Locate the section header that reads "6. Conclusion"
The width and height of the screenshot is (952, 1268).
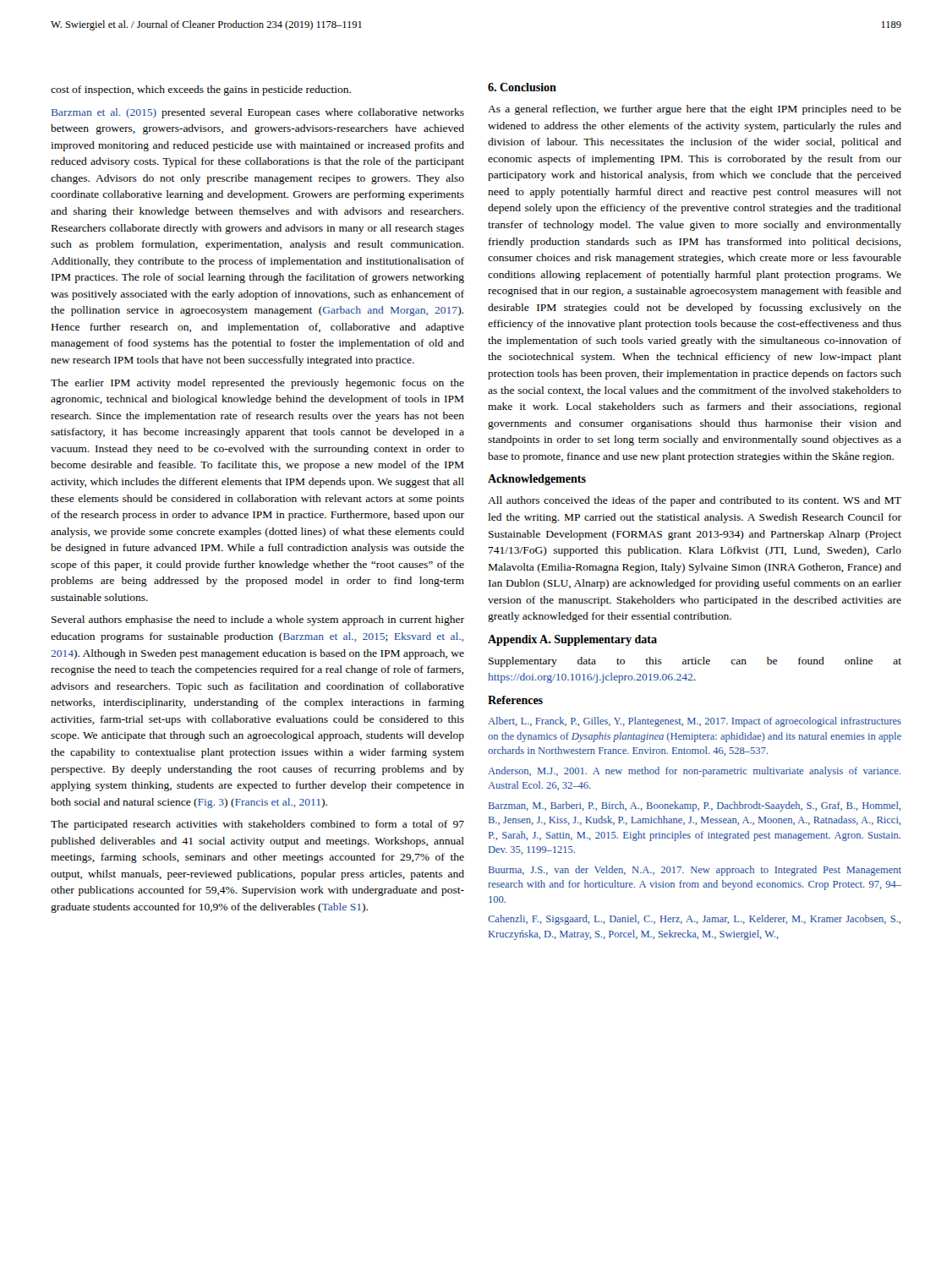coord(522,87)
